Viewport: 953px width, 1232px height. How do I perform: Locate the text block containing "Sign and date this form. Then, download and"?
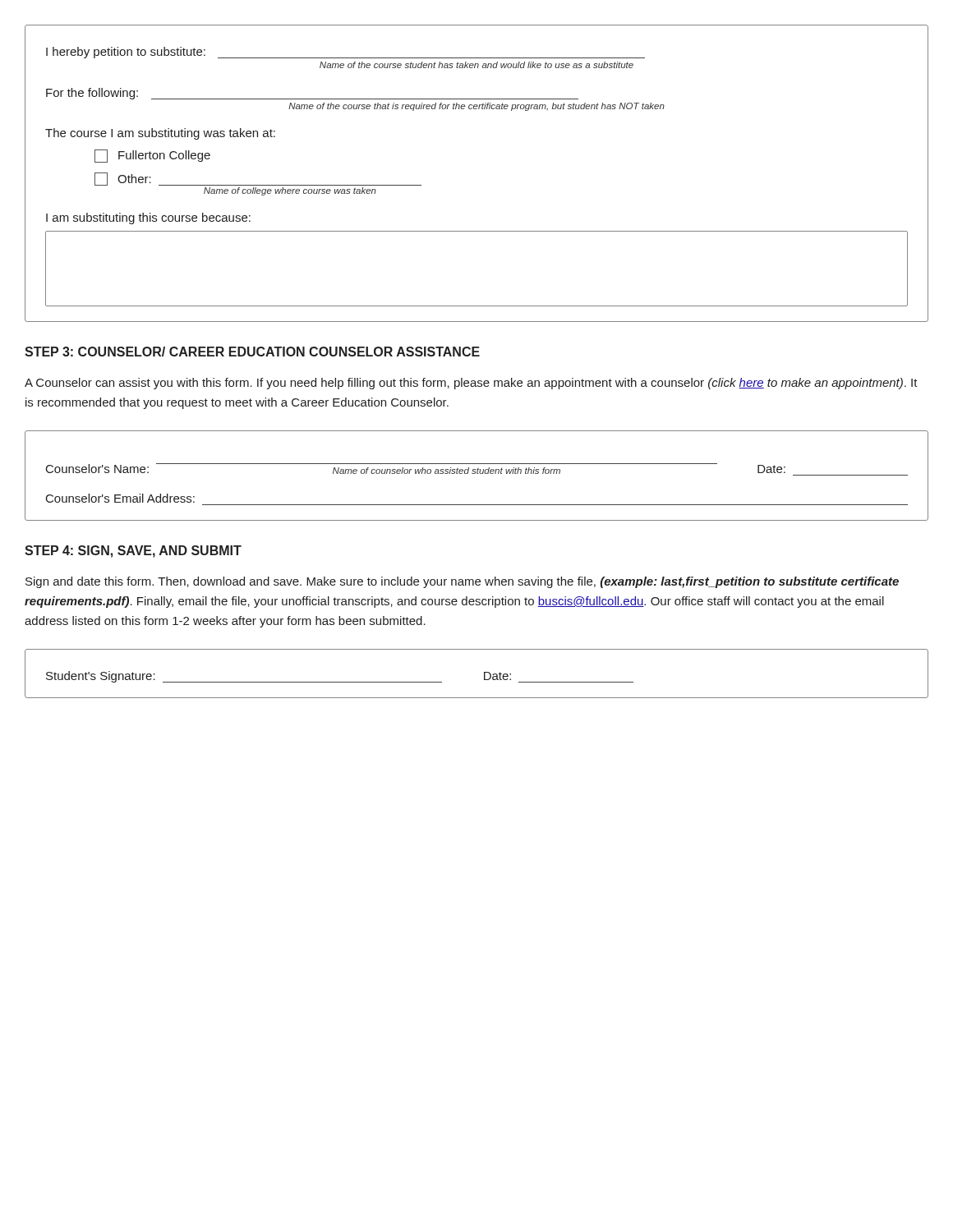462,601
